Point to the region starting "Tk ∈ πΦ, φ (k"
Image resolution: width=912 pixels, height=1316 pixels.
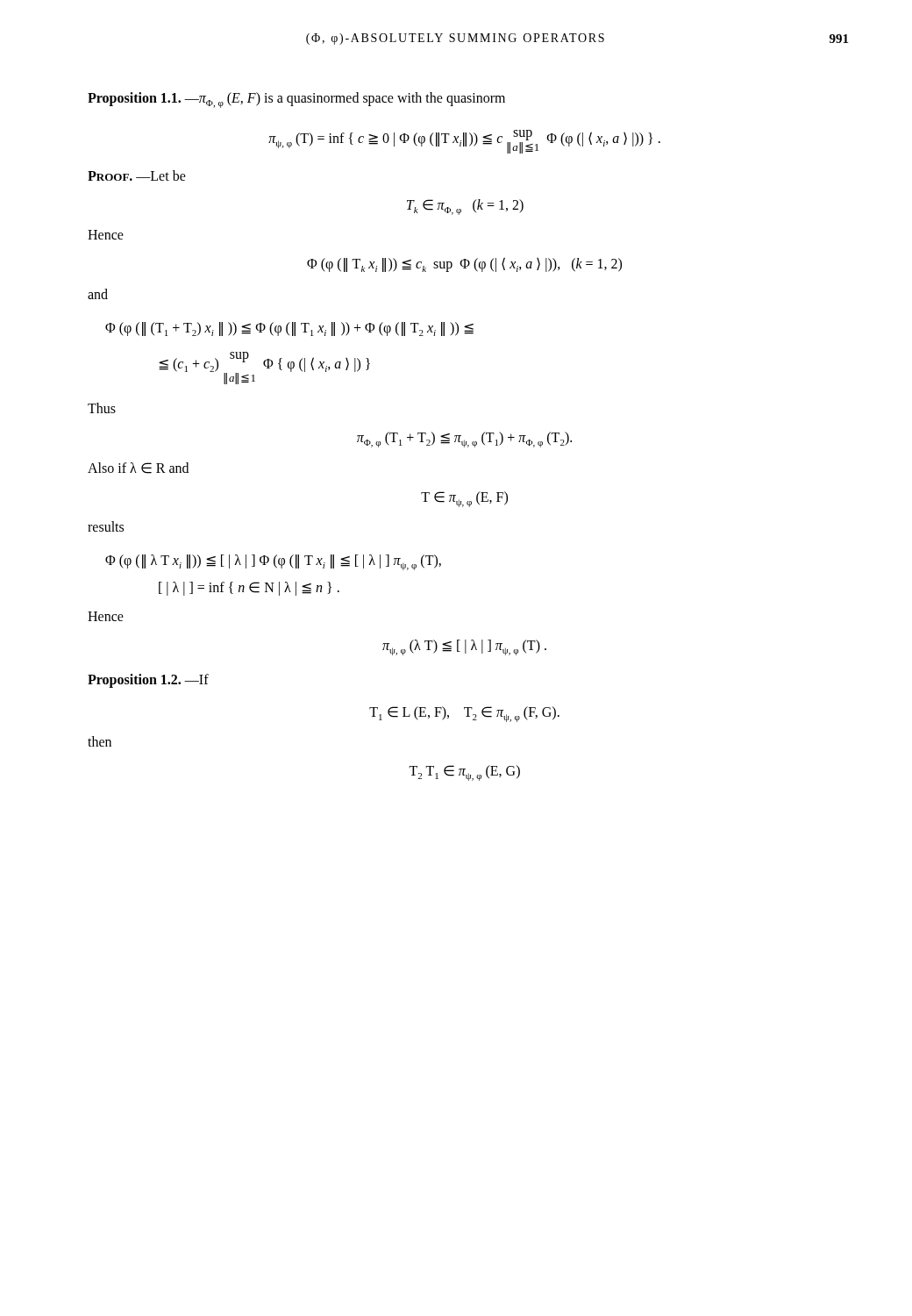(465, 206)
